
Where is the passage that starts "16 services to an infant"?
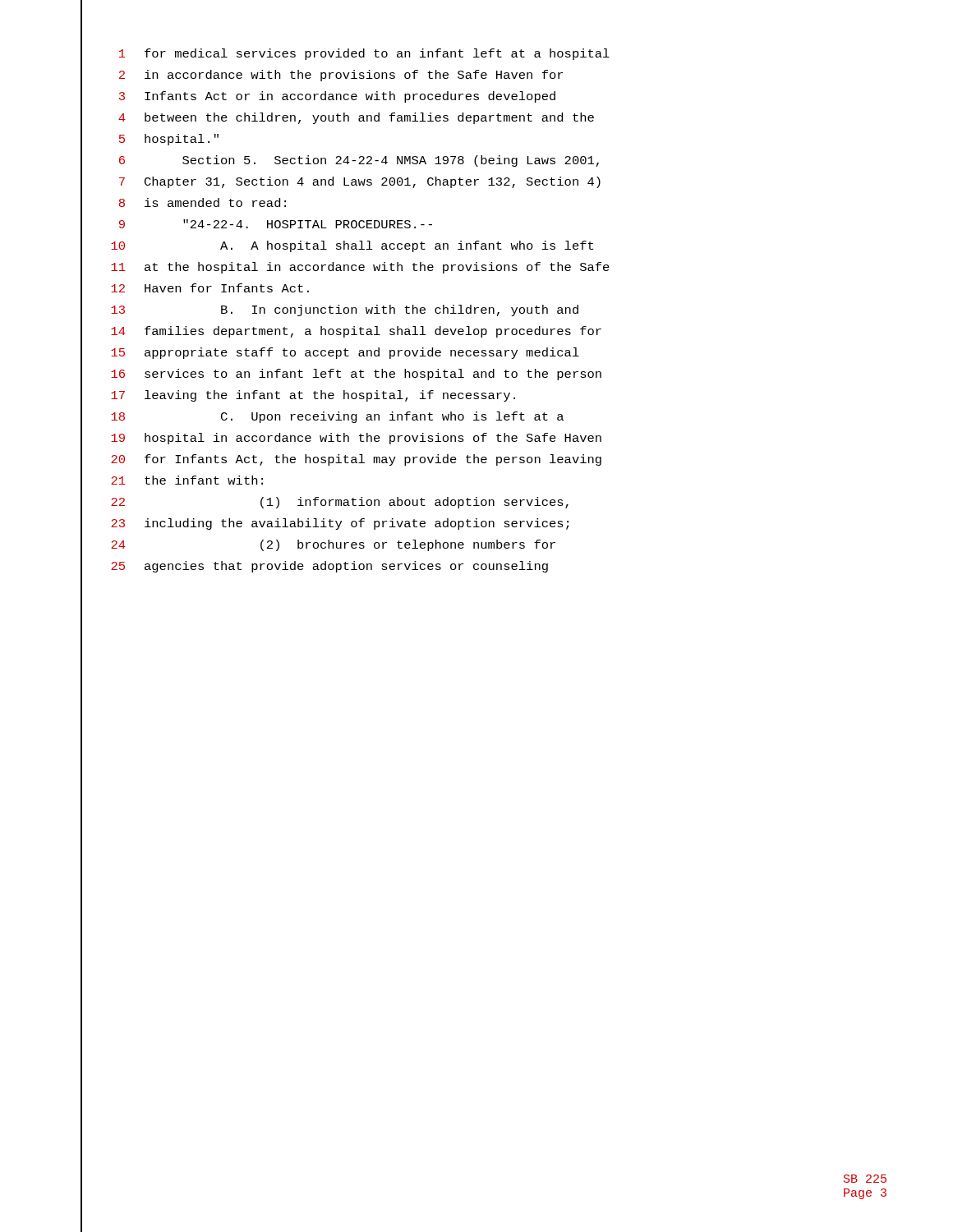pyautogui.click(x=464, y=375)
